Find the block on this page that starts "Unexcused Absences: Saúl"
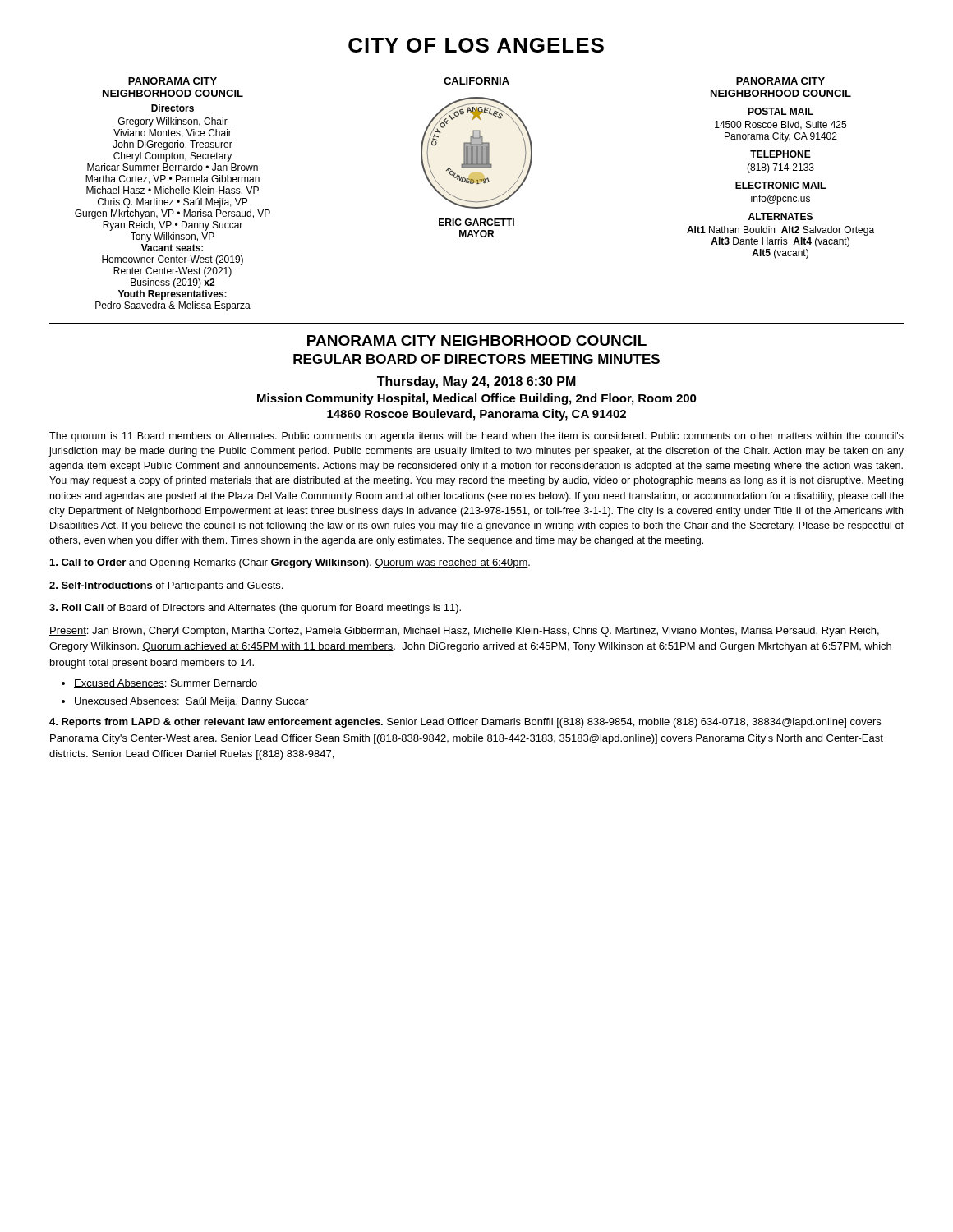Viewport: 953px width, 1232px height. point(191,701)
